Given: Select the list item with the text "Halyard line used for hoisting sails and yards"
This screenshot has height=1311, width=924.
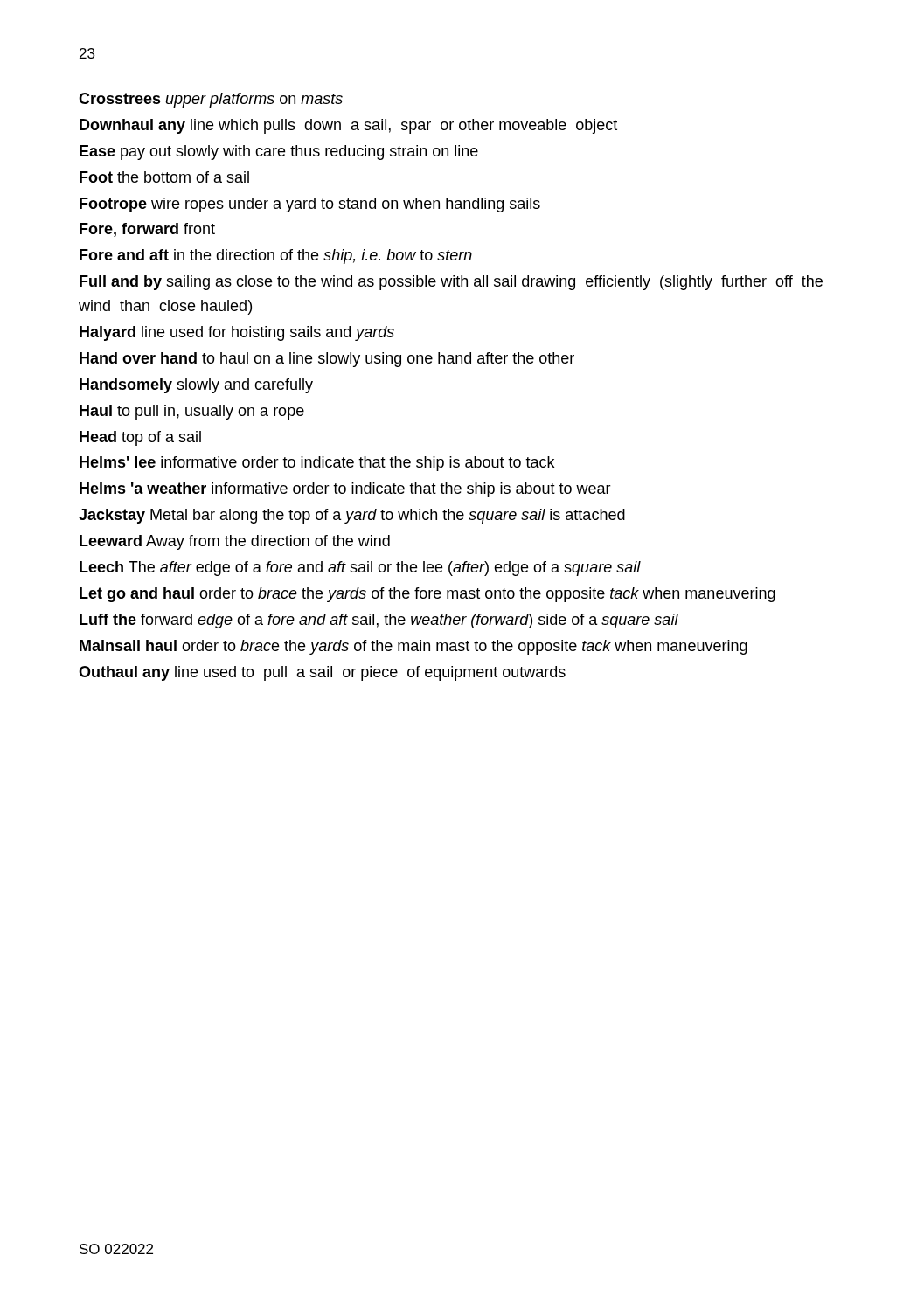Looking at the screenshot, I should pos(237,332).
